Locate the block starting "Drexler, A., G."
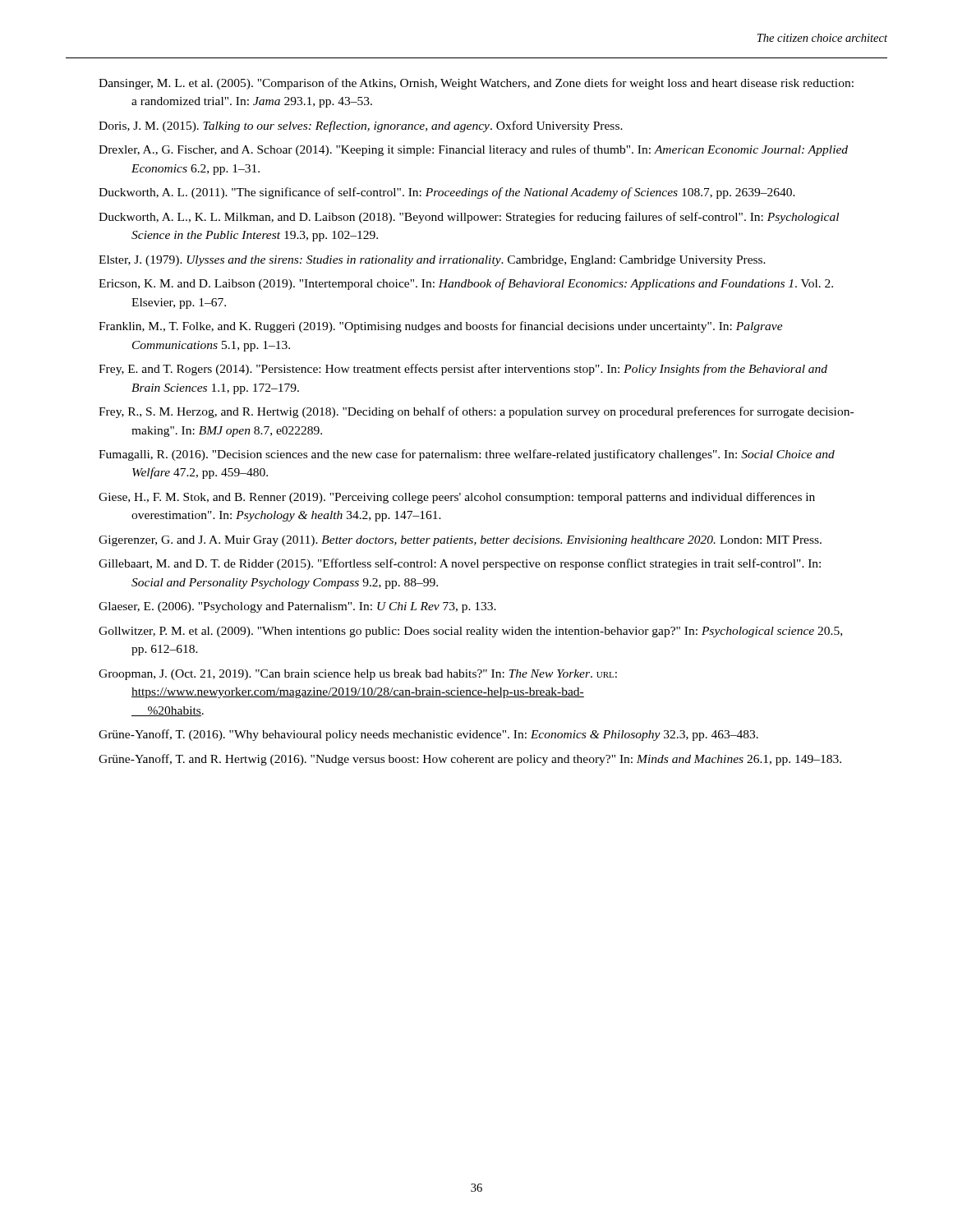Viewport: 953px width, 1232px height. 473,159
